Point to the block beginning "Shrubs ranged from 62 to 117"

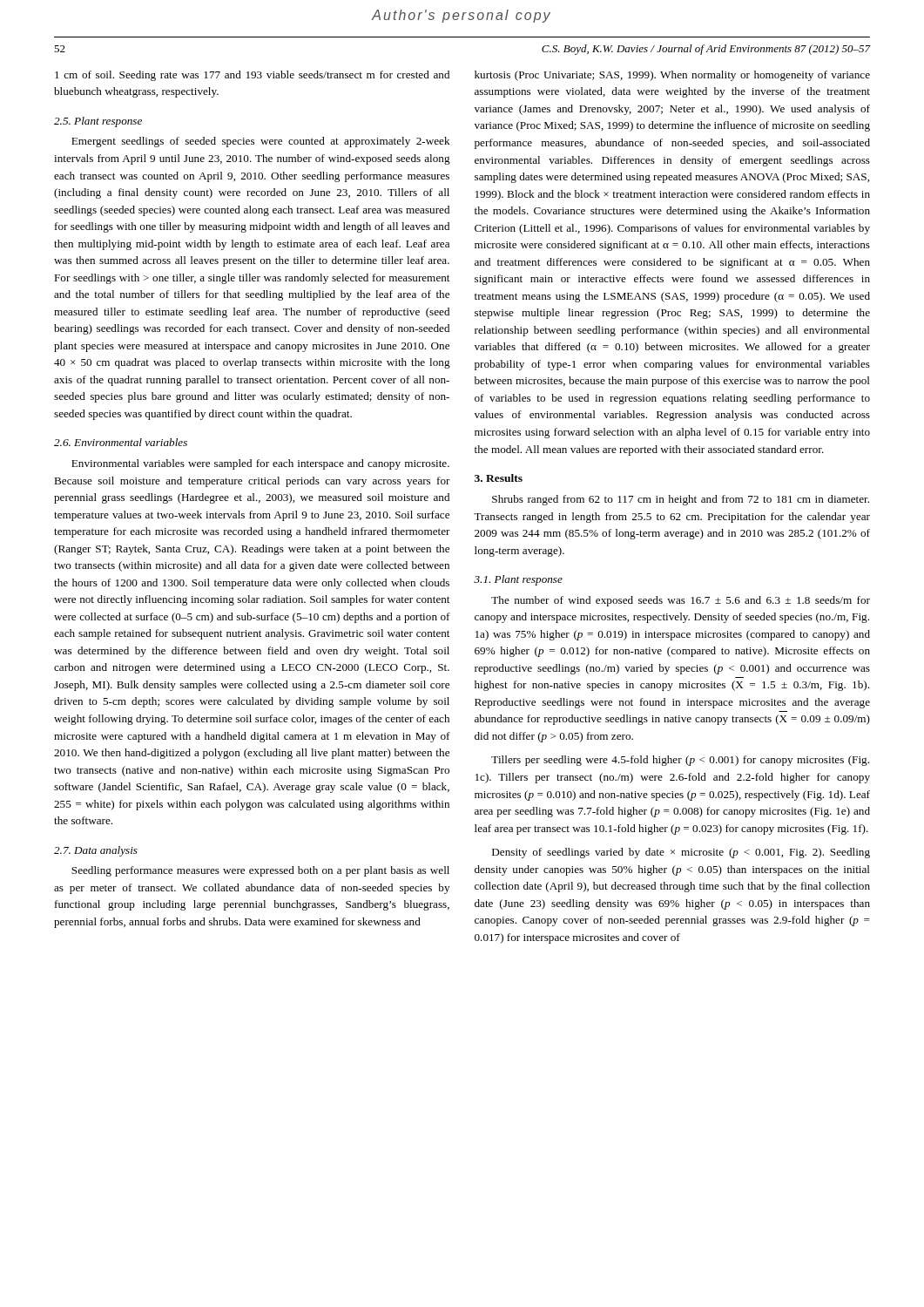[672, 525]
